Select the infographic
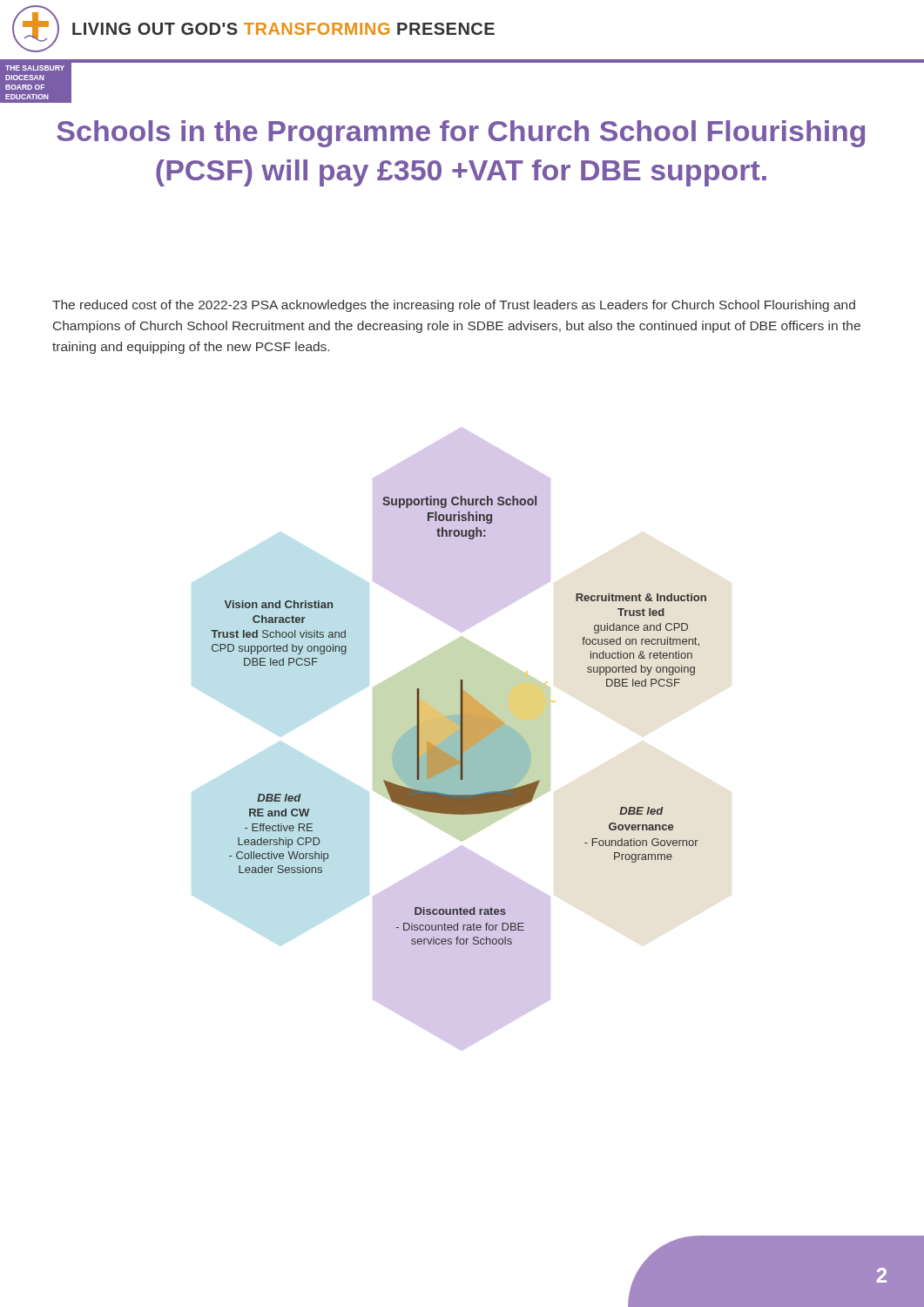 point(462,745)
